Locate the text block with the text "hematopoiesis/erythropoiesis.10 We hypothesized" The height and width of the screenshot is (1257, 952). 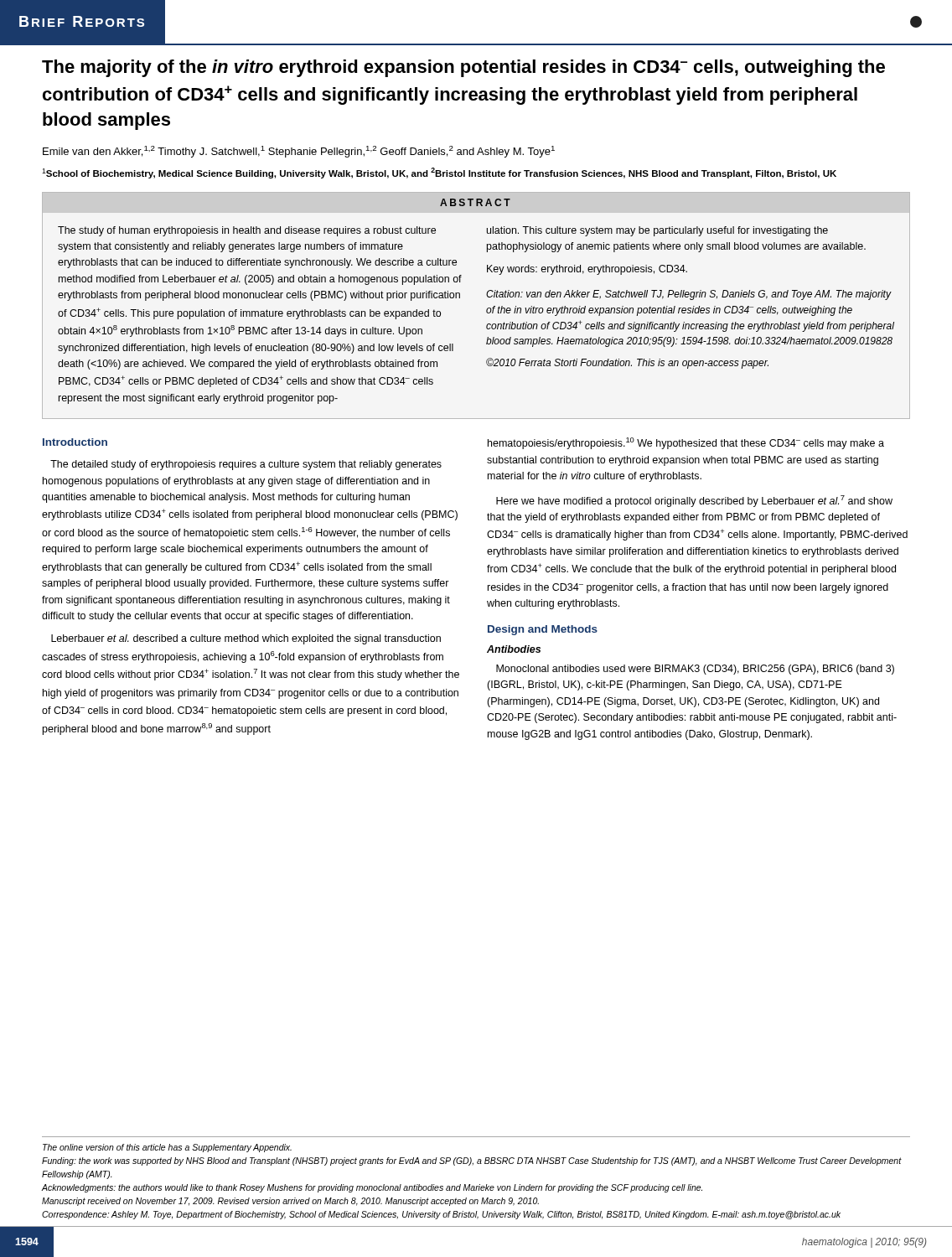[685, 459]
